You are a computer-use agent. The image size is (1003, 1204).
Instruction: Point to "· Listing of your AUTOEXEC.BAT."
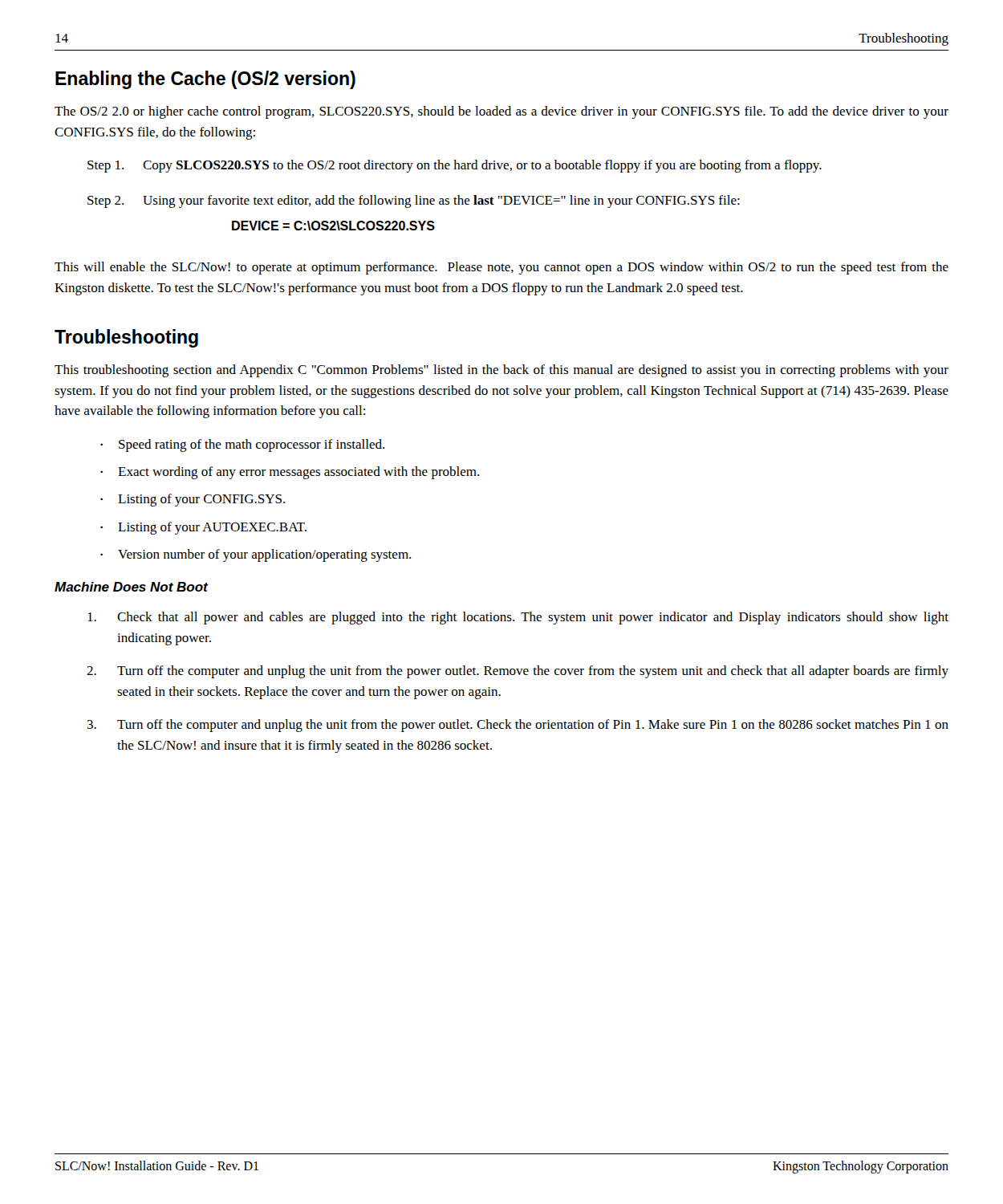(203, 528)
